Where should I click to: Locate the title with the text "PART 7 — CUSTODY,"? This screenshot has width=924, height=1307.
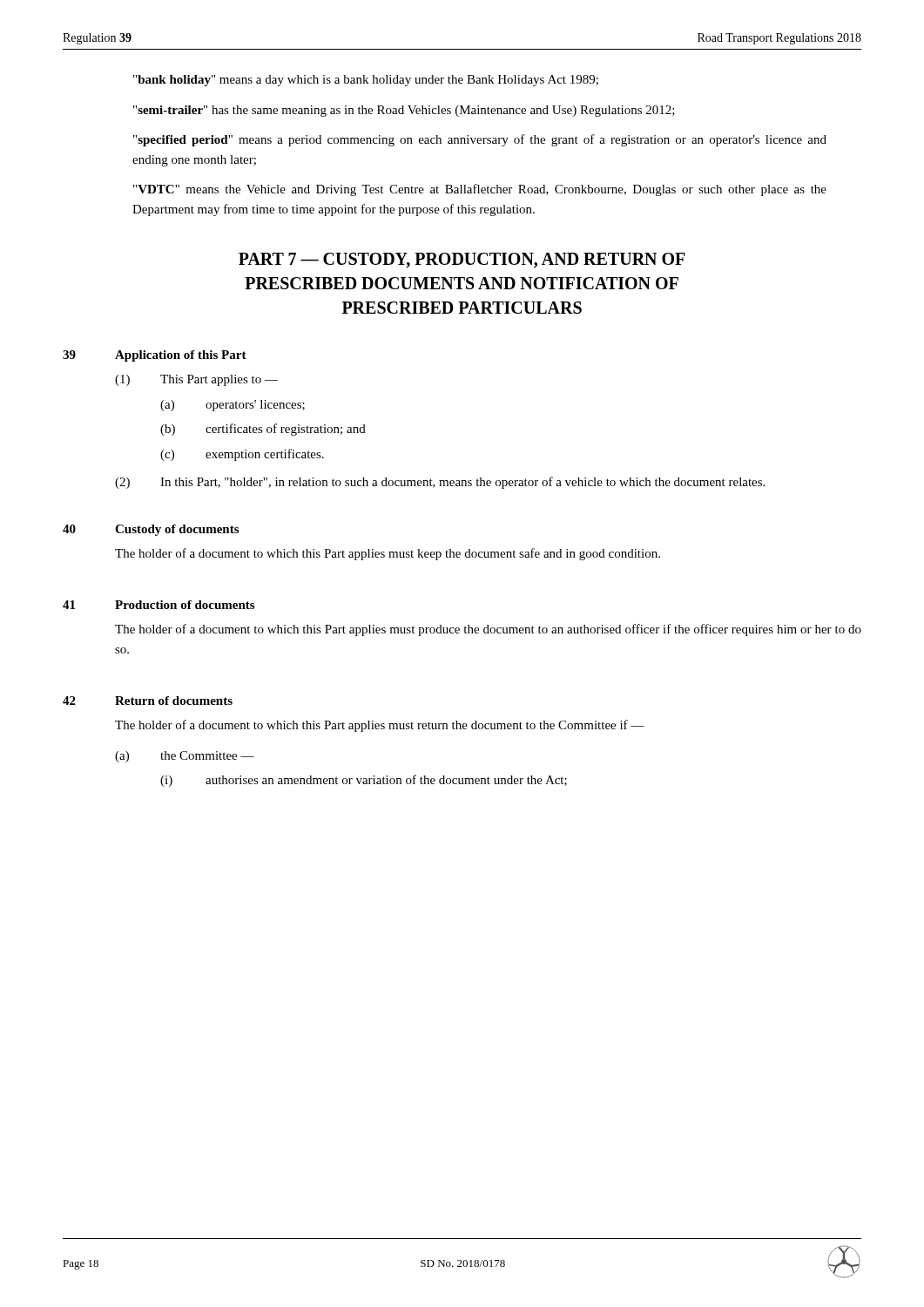point(462,283)
